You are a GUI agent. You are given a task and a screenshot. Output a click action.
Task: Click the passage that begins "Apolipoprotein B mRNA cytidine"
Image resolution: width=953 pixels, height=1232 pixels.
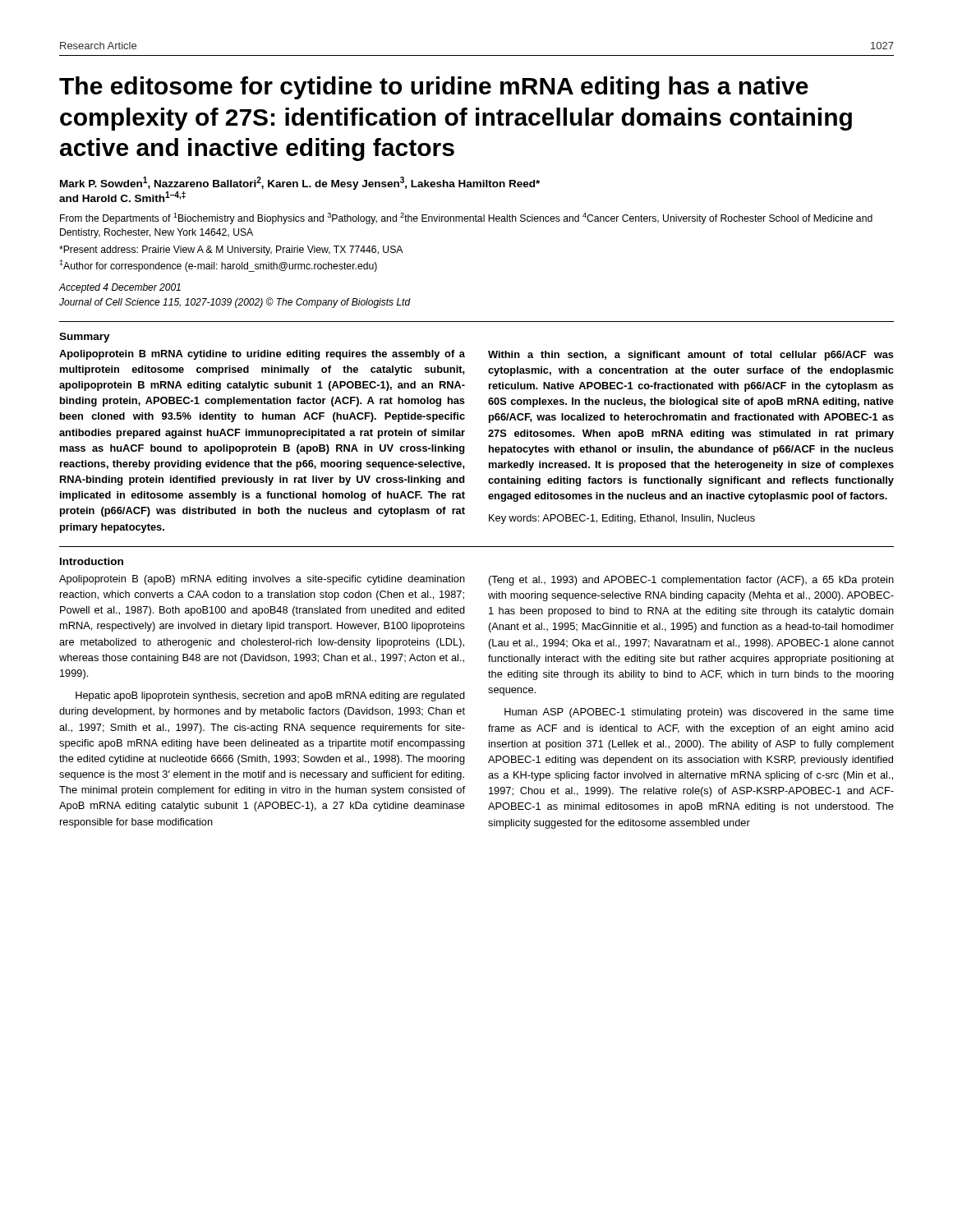[262, 440]
